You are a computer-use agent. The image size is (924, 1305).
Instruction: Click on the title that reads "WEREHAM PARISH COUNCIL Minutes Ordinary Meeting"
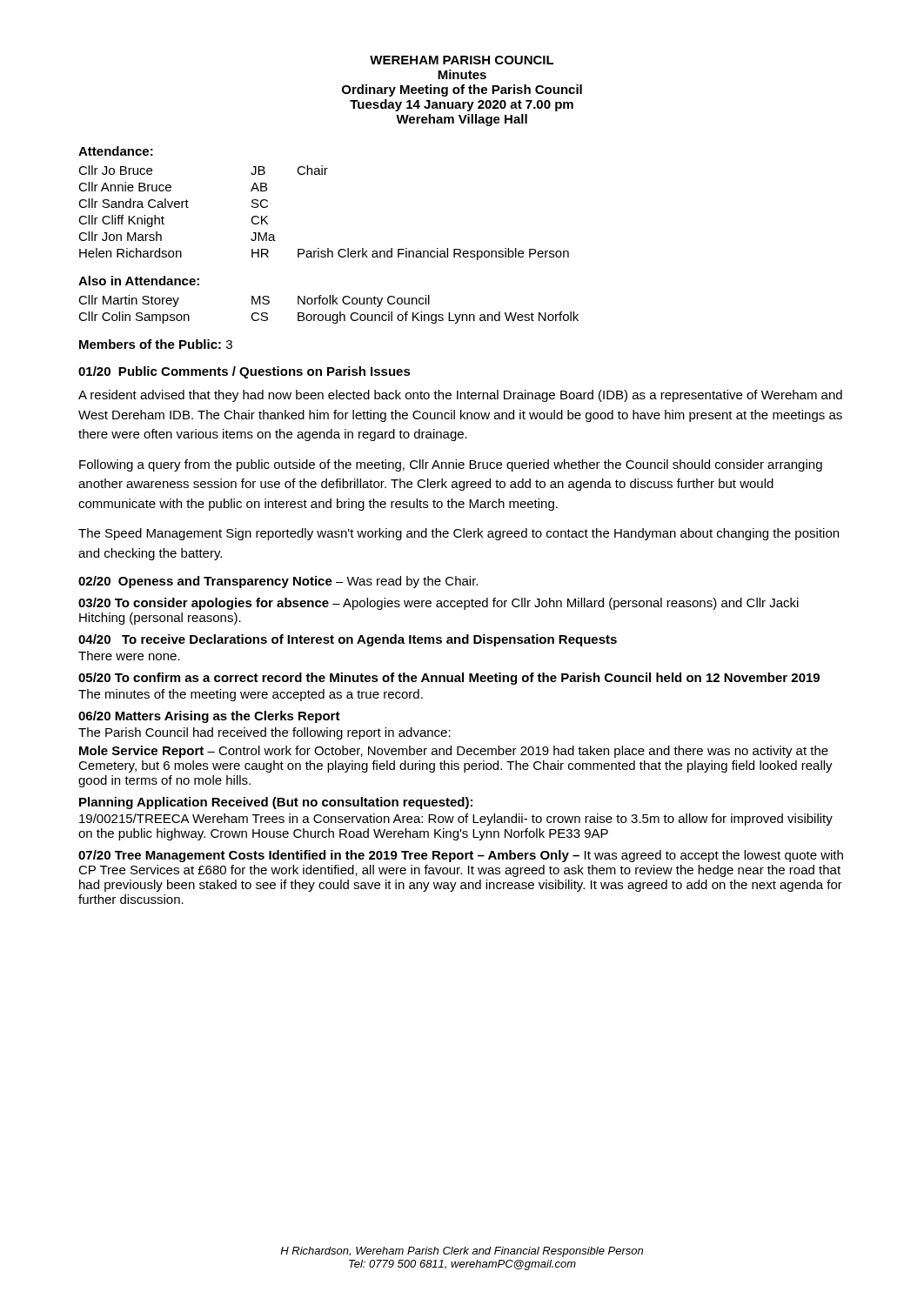(462, 89)
